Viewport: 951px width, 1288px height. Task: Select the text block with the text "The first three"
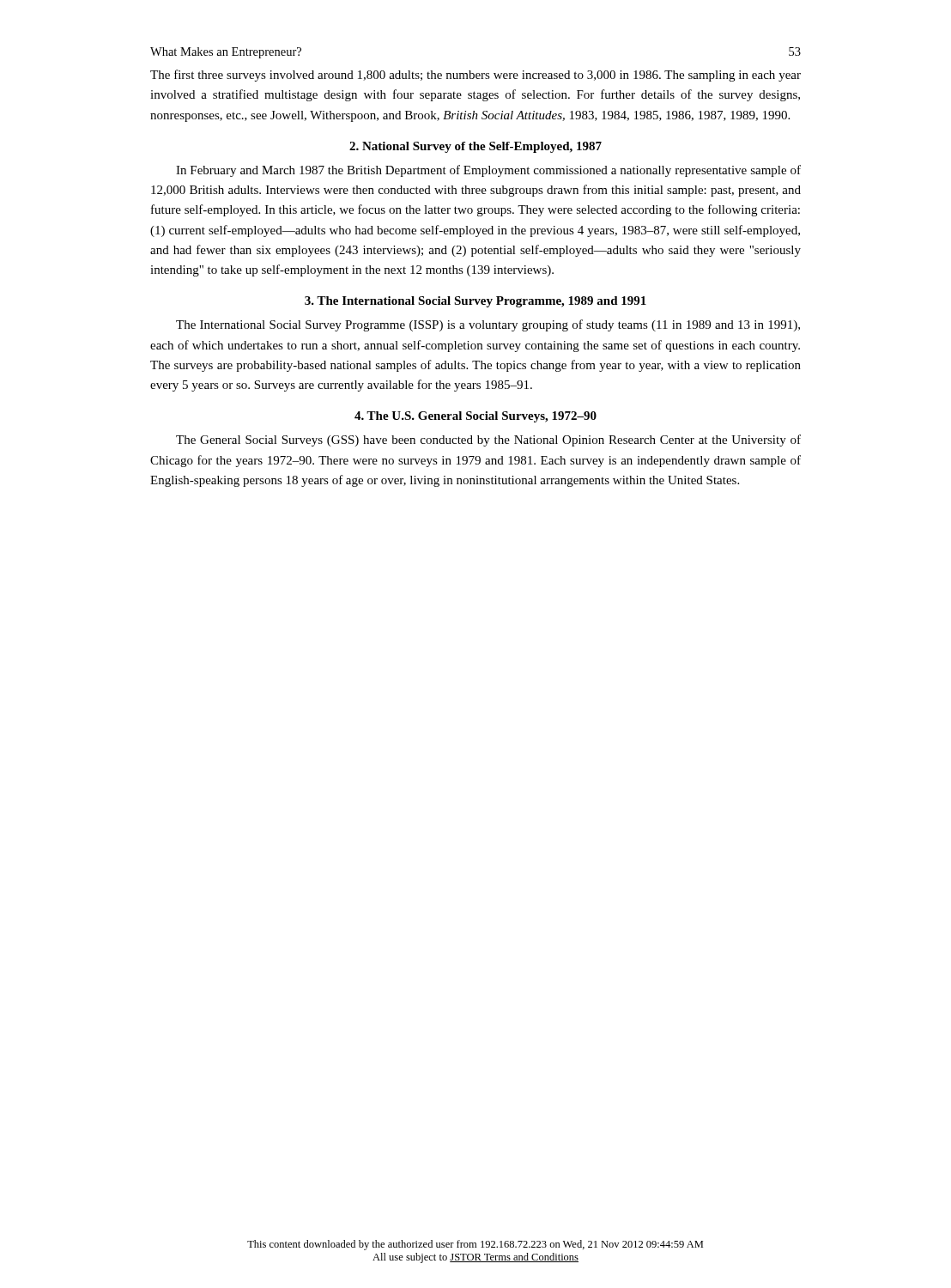[476, 95]
